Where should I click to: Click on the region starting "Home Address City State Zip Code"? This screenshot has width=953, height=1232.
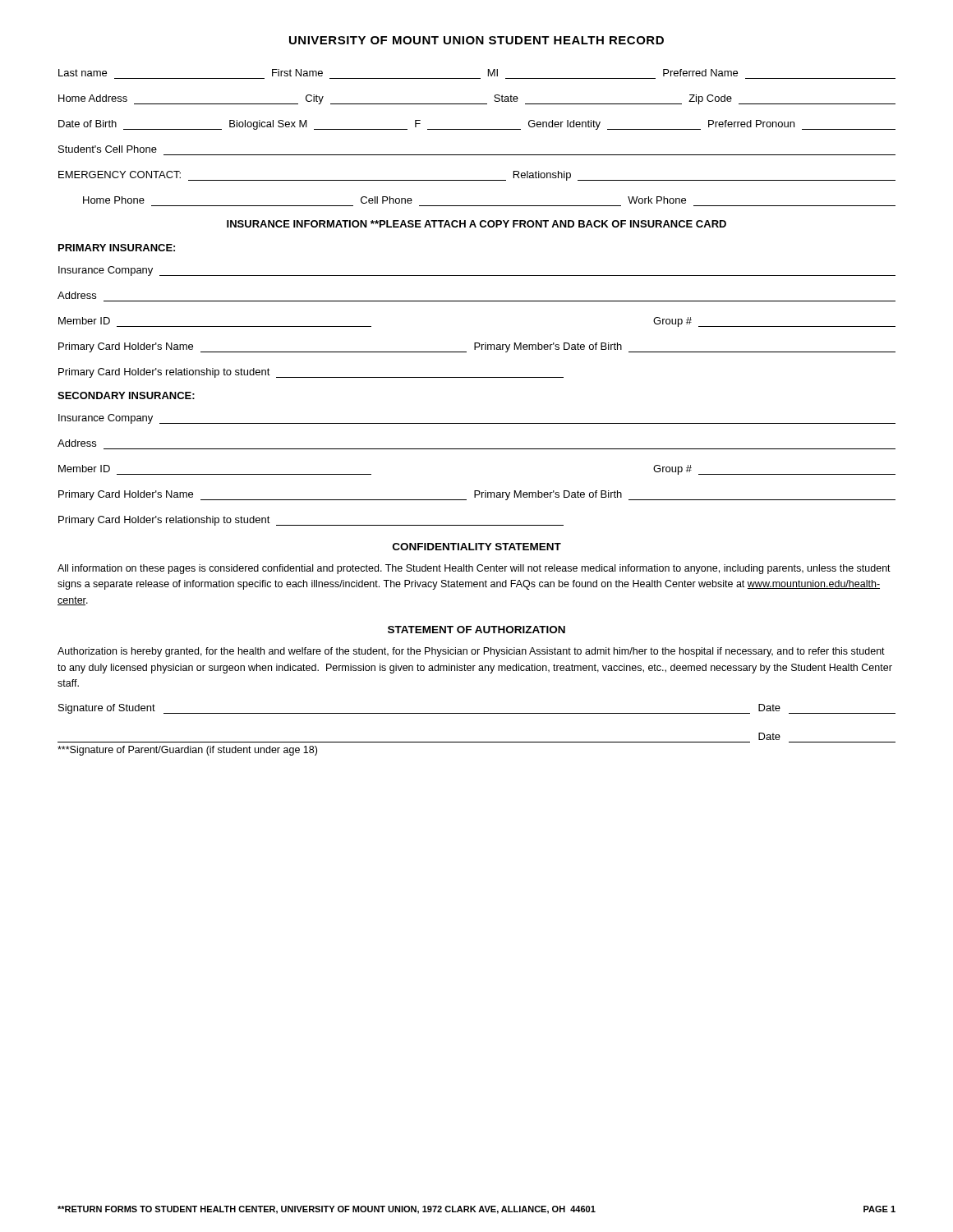click(476, 97)
